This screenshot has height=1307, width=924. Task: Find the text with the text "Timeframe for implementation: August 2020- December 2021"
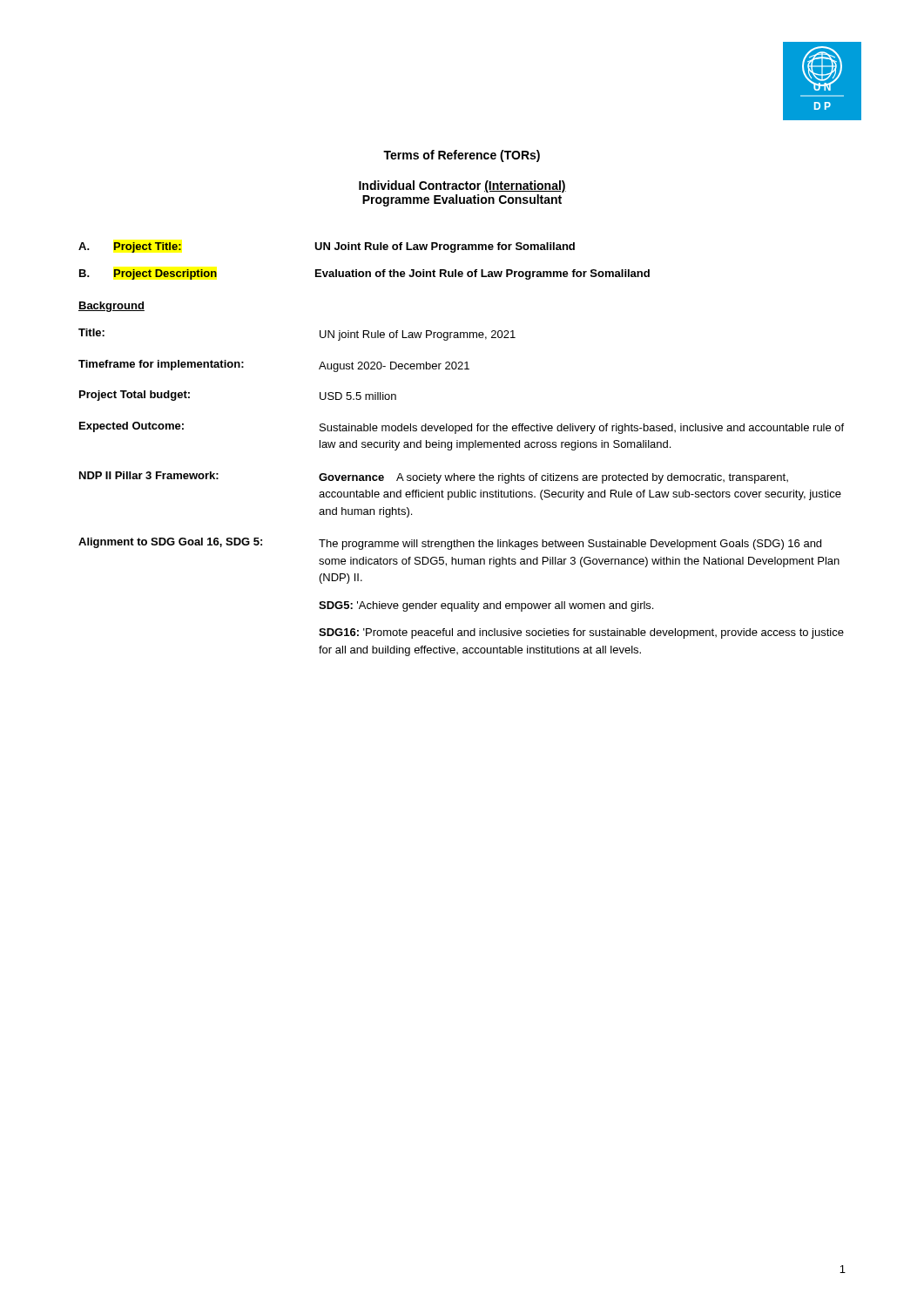point(462,365)
